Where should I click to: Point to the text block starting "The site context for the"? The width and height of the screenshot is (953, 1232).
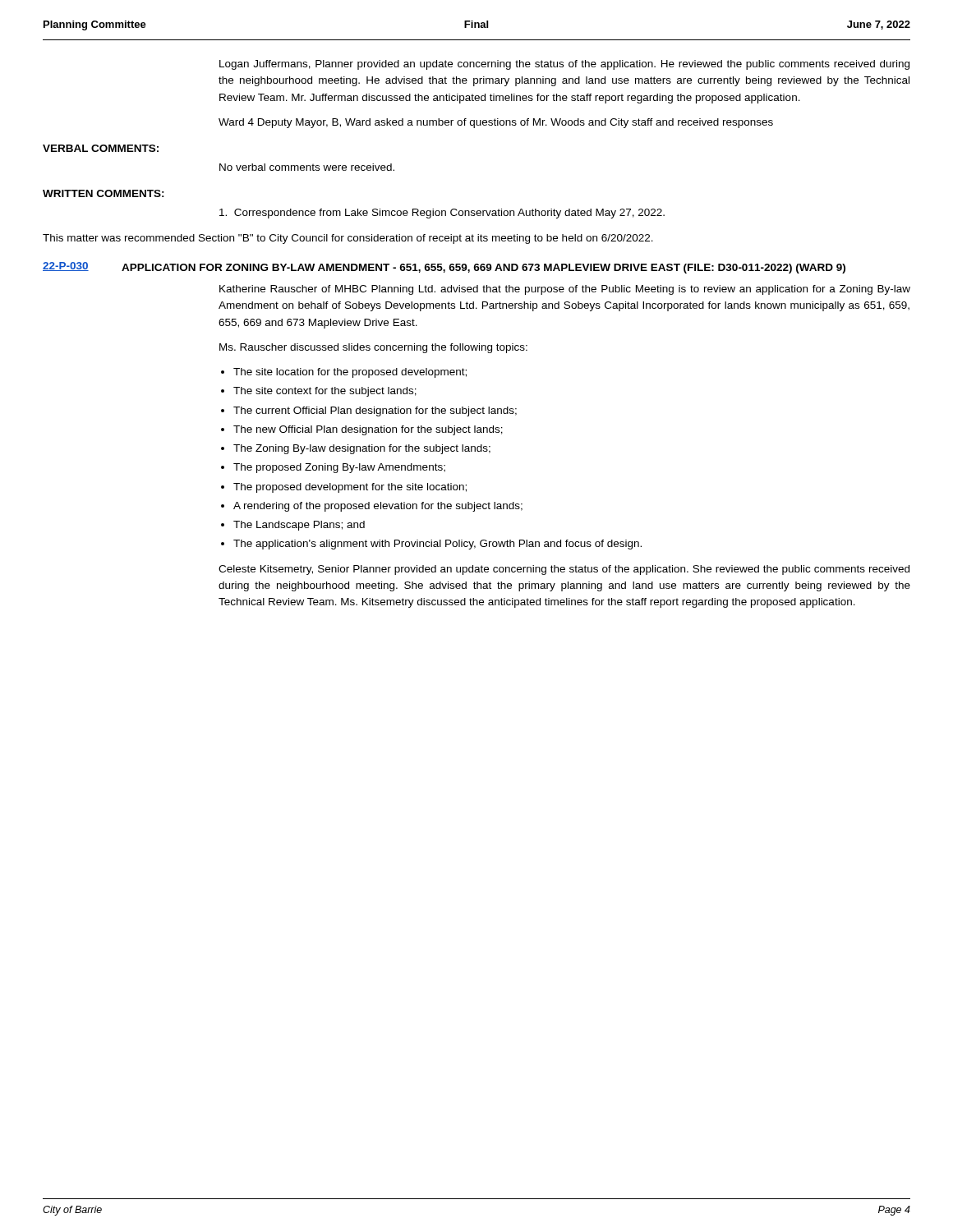pos(325,391)
